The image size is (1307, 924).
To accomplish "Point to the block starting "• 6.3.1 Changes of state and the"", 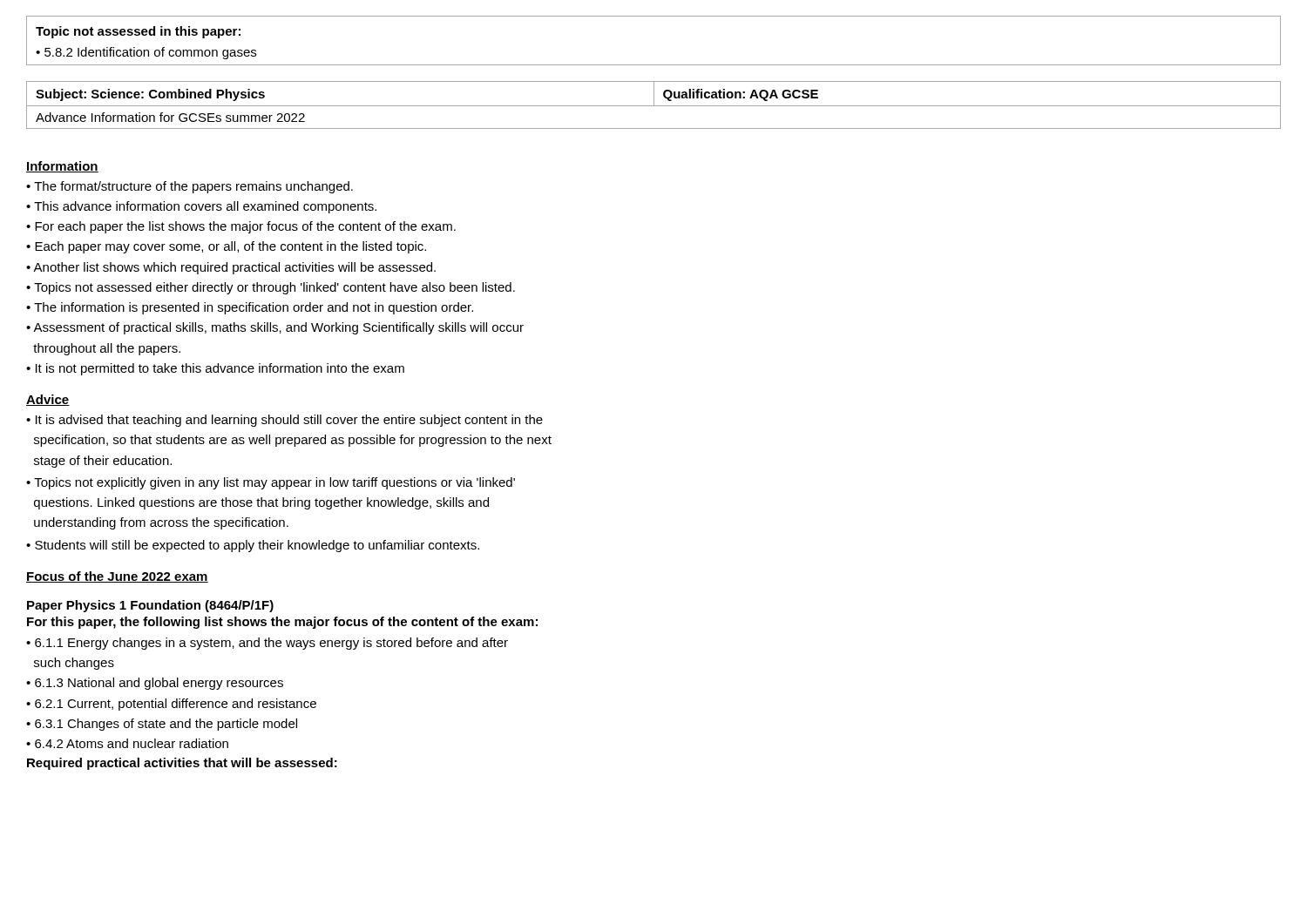I will point(162,723).
